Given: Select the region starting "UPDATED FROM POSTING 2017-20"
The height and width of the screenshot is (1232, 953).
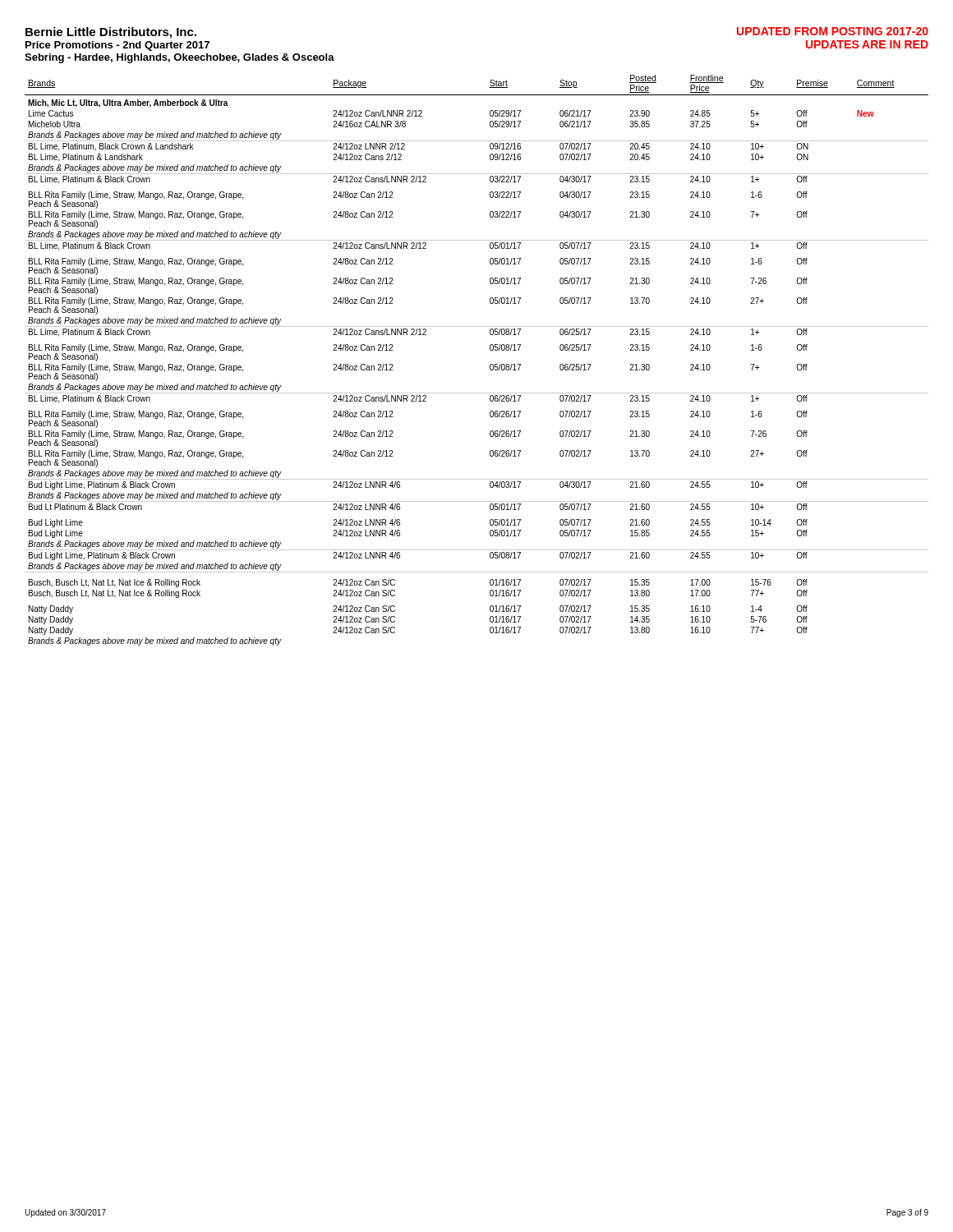Looking at the screenshot, I should tap(832, 31).
